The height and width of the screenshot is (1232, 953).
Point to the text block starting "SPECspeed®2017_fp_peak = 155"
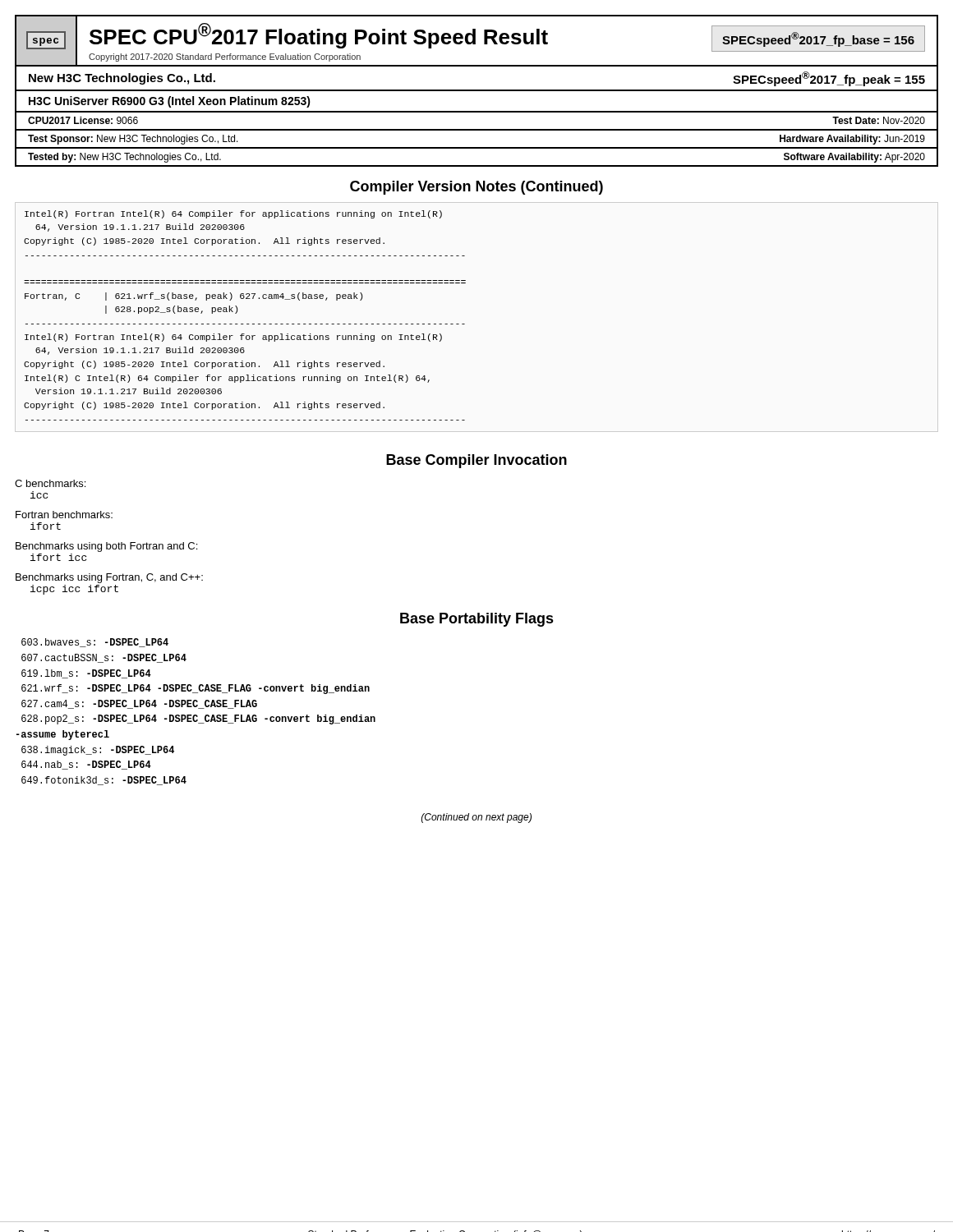[x=829, y=78]
